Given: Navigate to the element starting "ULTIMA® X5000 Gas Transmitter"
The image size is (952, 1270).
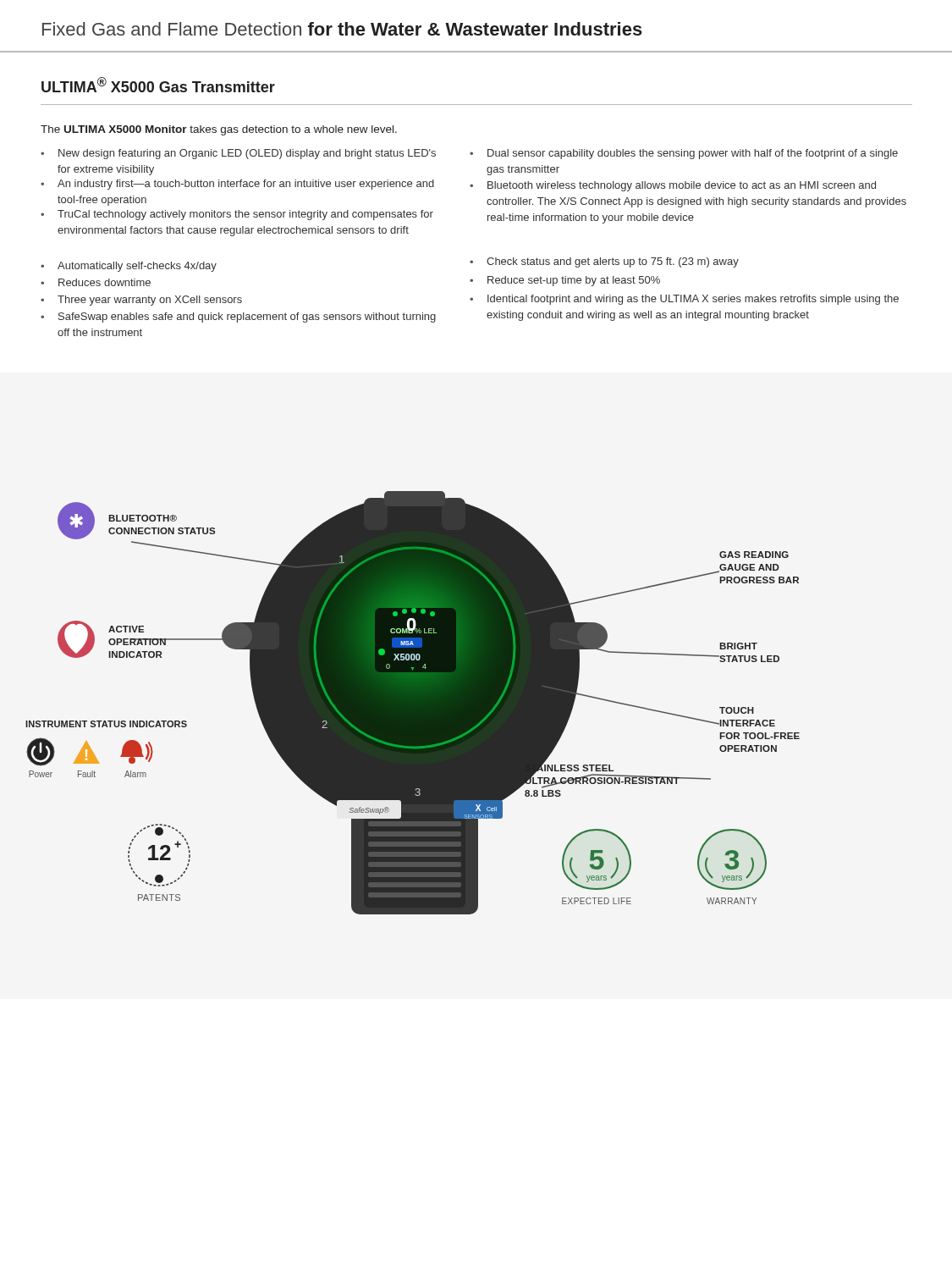Looking at the screenshot, I should coord(158,85).
